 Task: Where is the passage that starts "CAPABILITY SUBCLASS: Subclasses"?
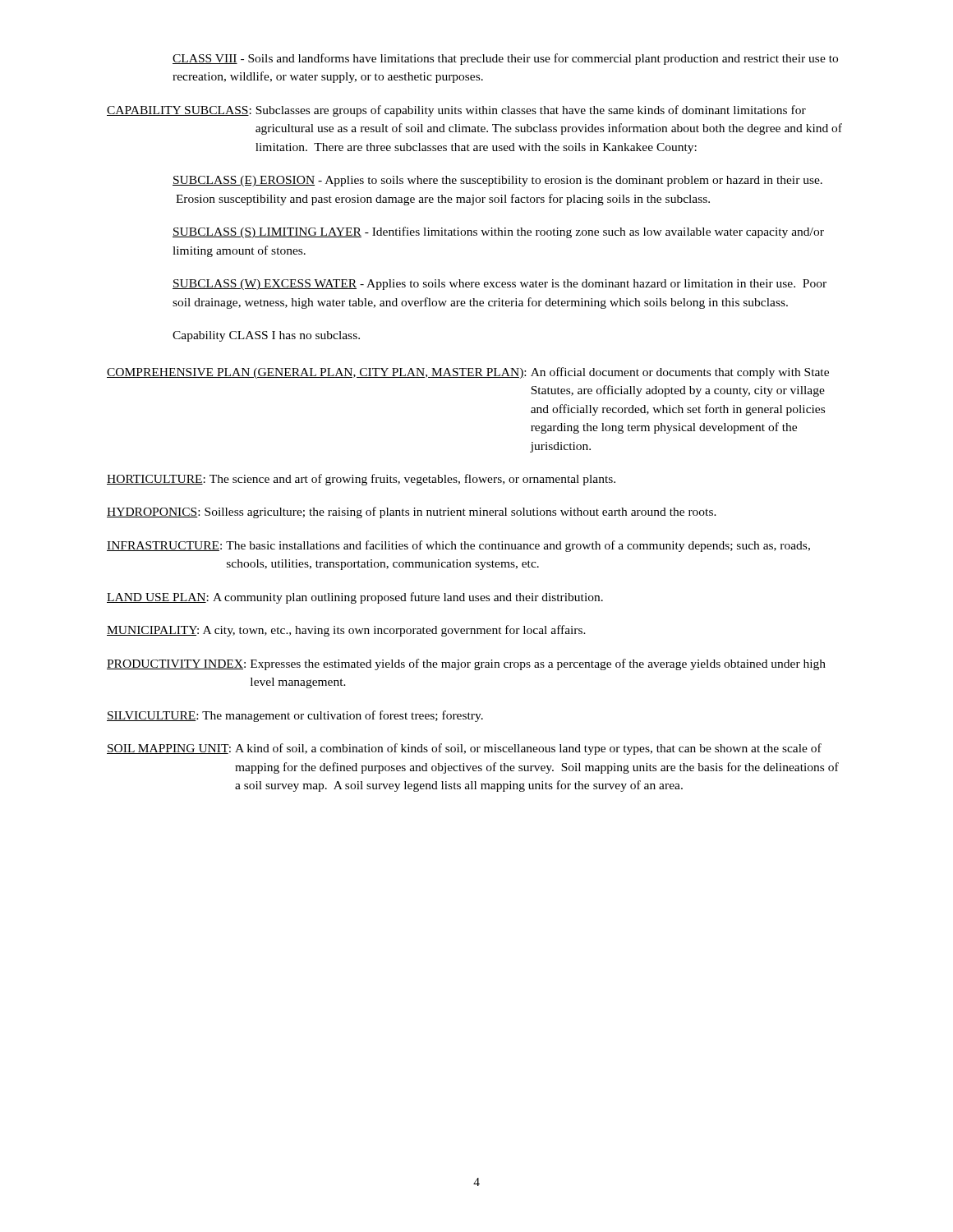(476, 129)
